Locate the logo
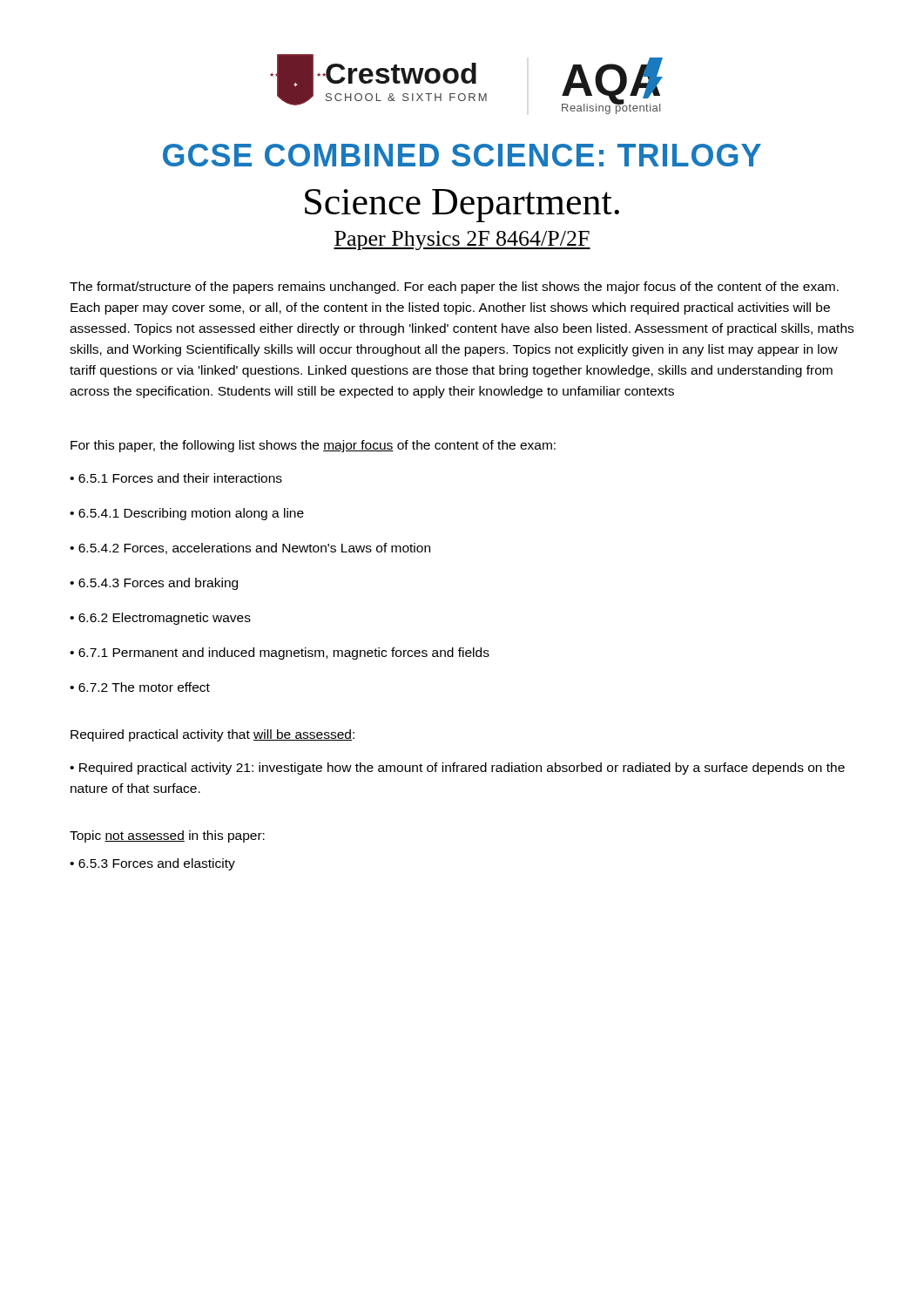 click(x=462, y=90)
